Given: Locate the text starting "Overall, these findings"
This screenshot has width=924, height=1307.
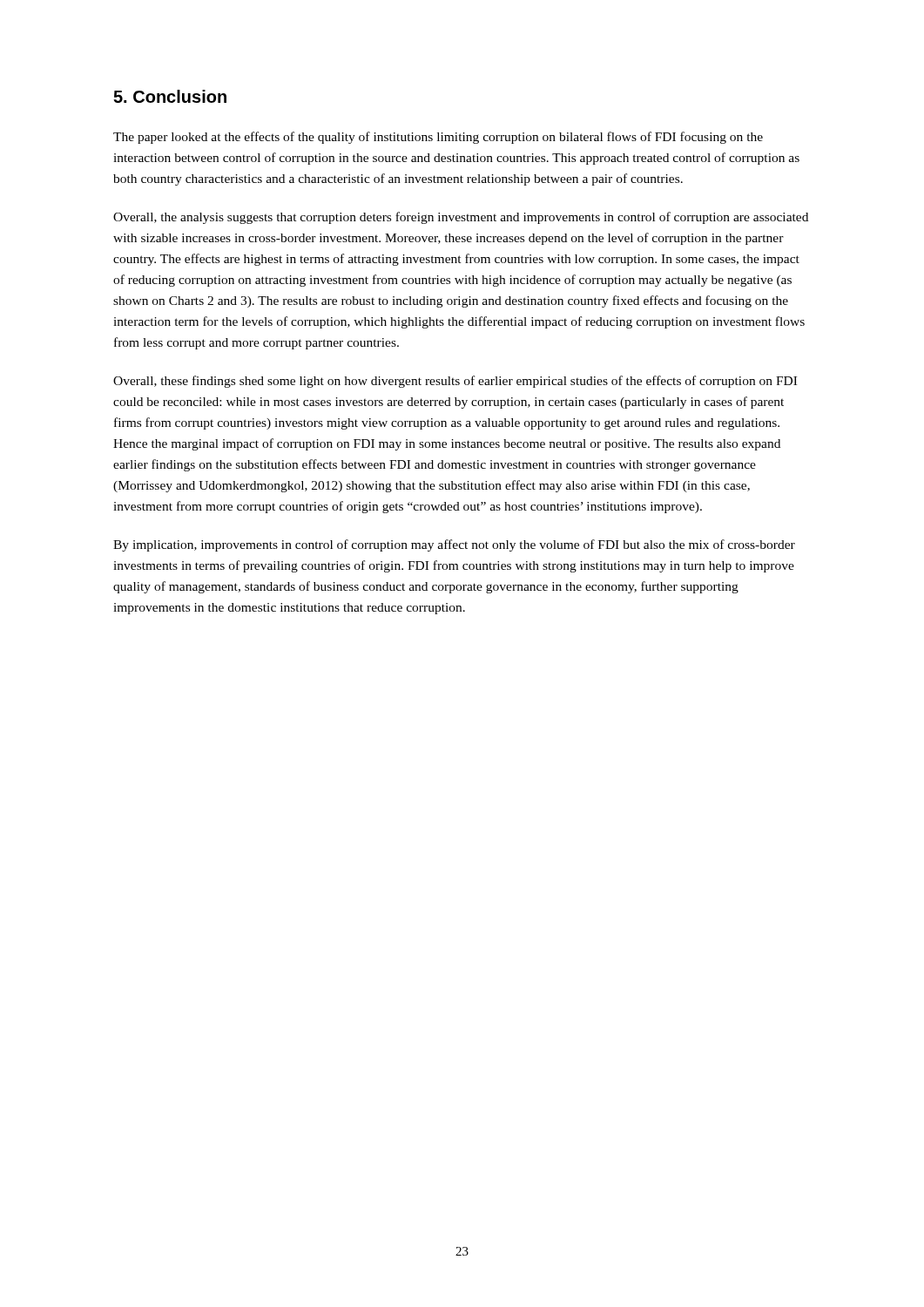Looking at the screenshot, I should [x=455, y=443].
